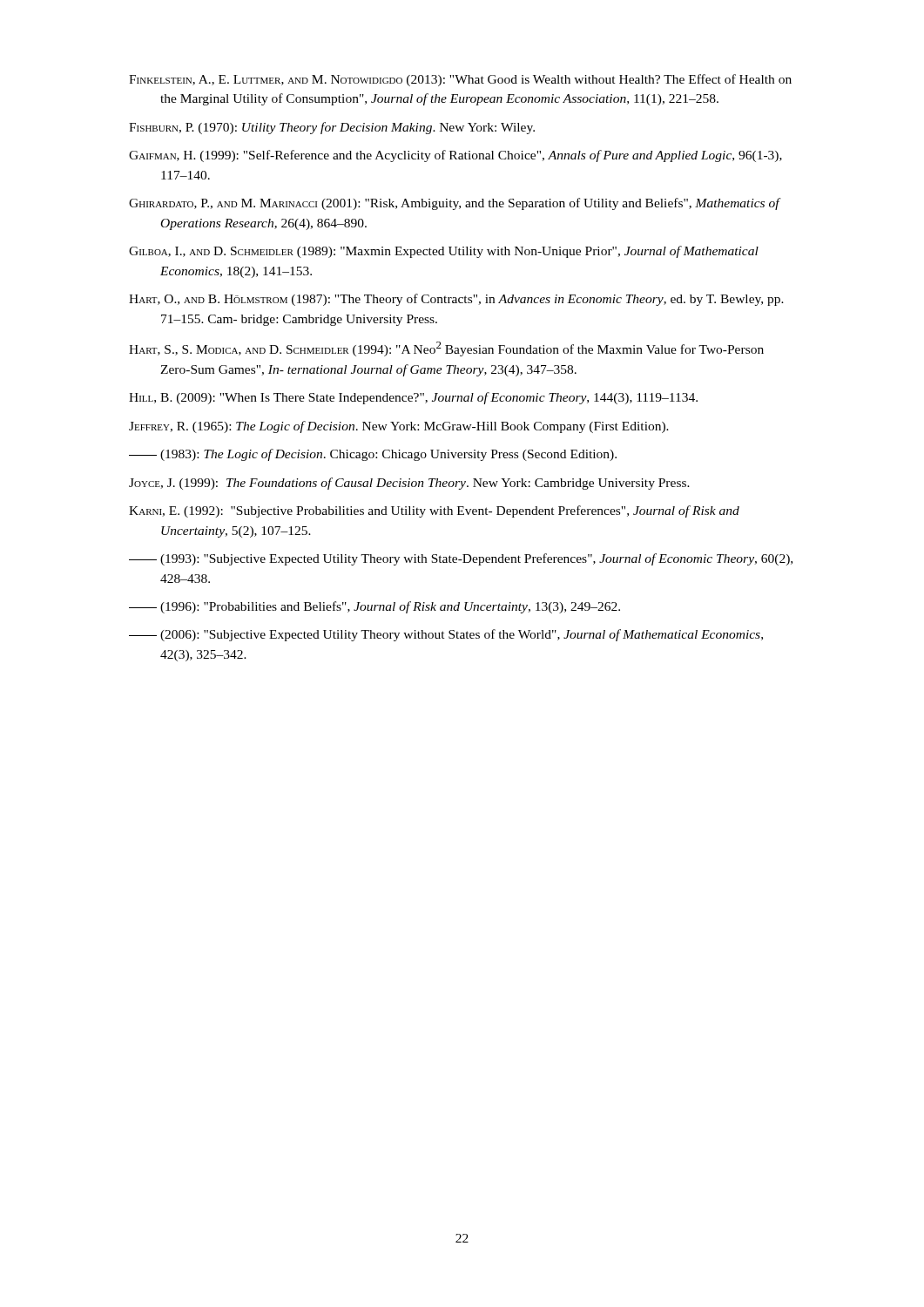Viewport: 924px width, 1307px height.
Task: Find the block on this page that starts "Gaifman, H. (1999):"
Action: [x=456, y=165]
